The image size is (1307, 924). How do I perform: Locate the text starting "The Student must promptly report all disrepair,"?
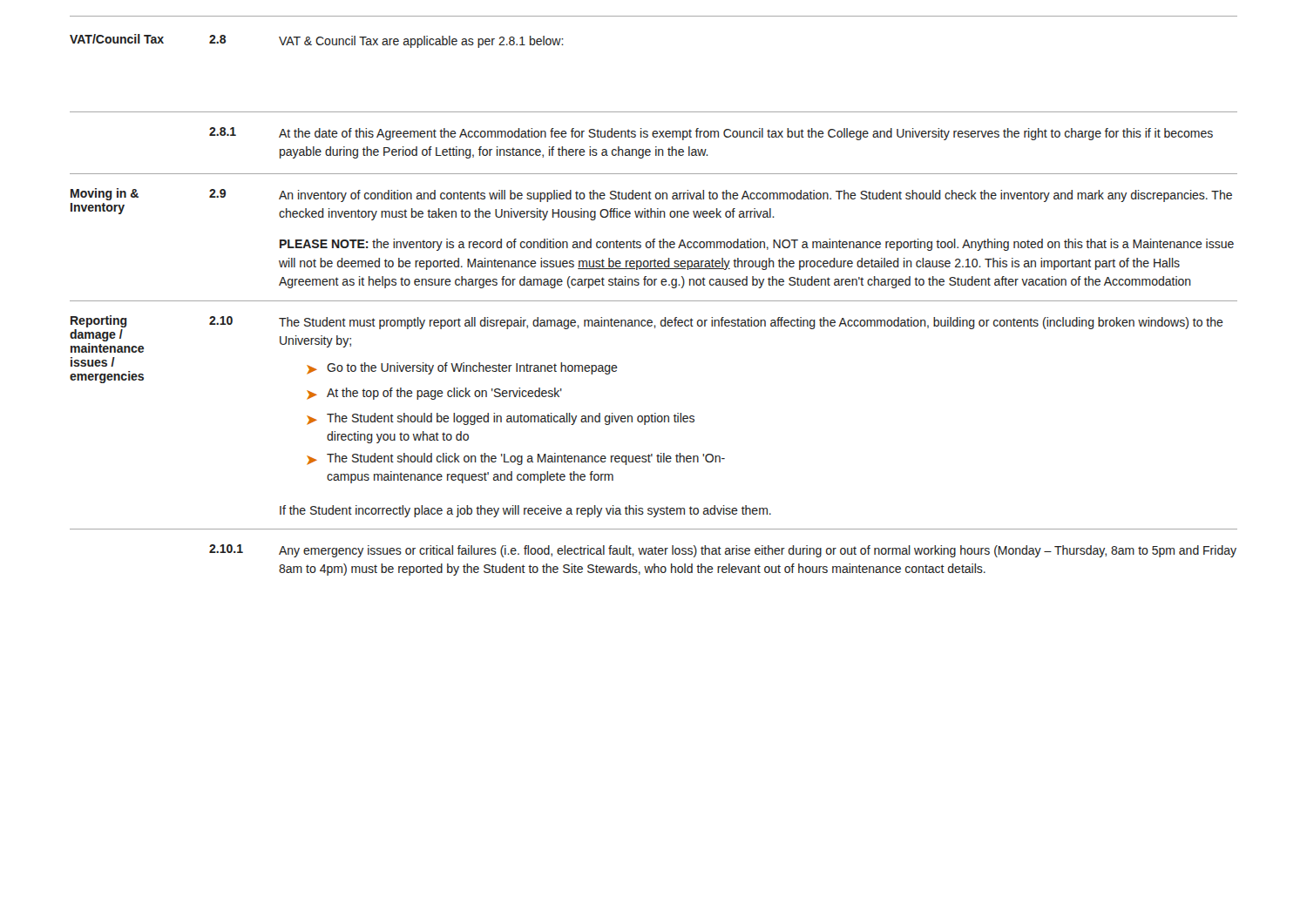751,331
